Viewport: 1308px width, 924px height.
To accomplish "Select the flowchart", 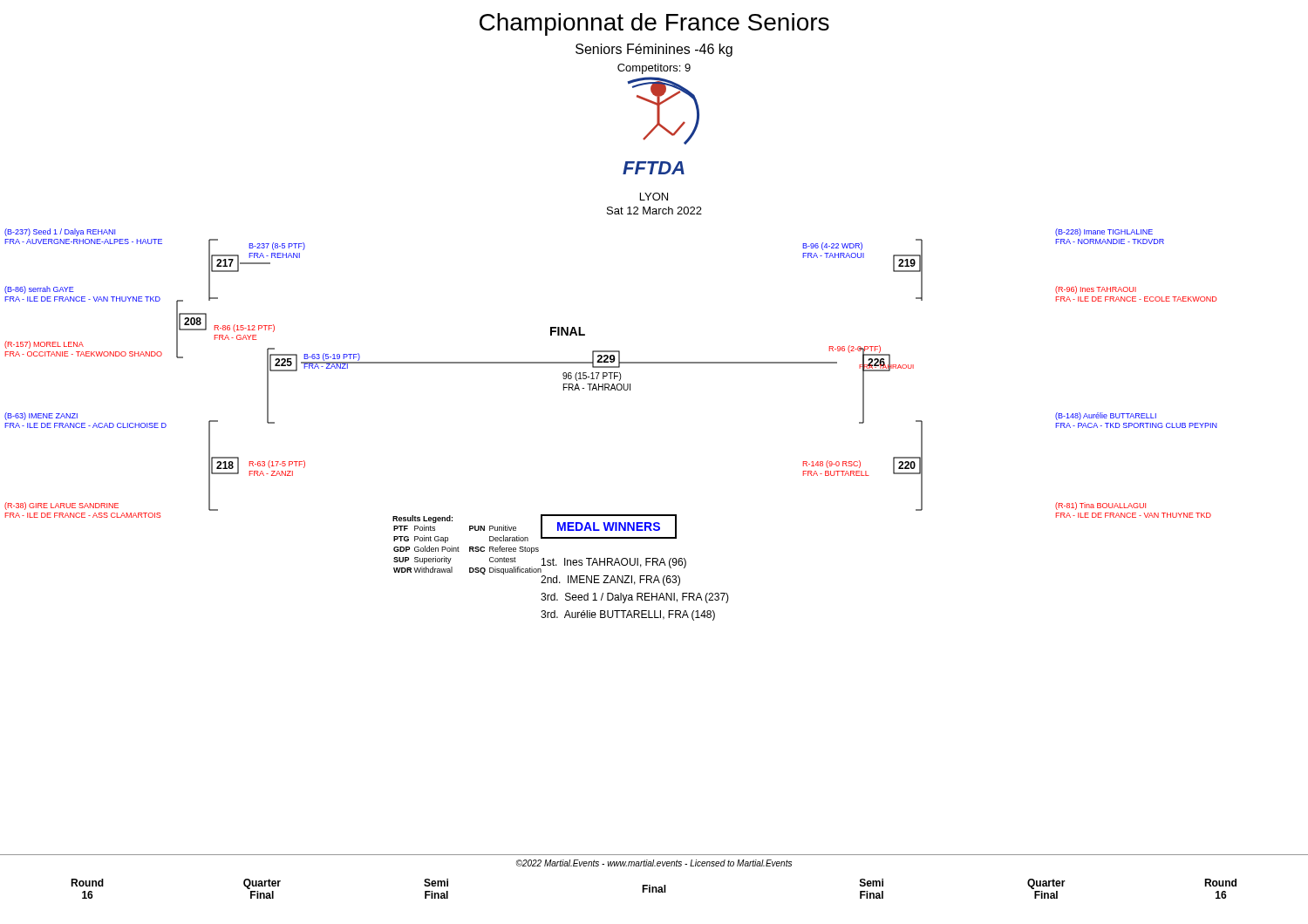I will pyautogui.click(x=654, y=449).
